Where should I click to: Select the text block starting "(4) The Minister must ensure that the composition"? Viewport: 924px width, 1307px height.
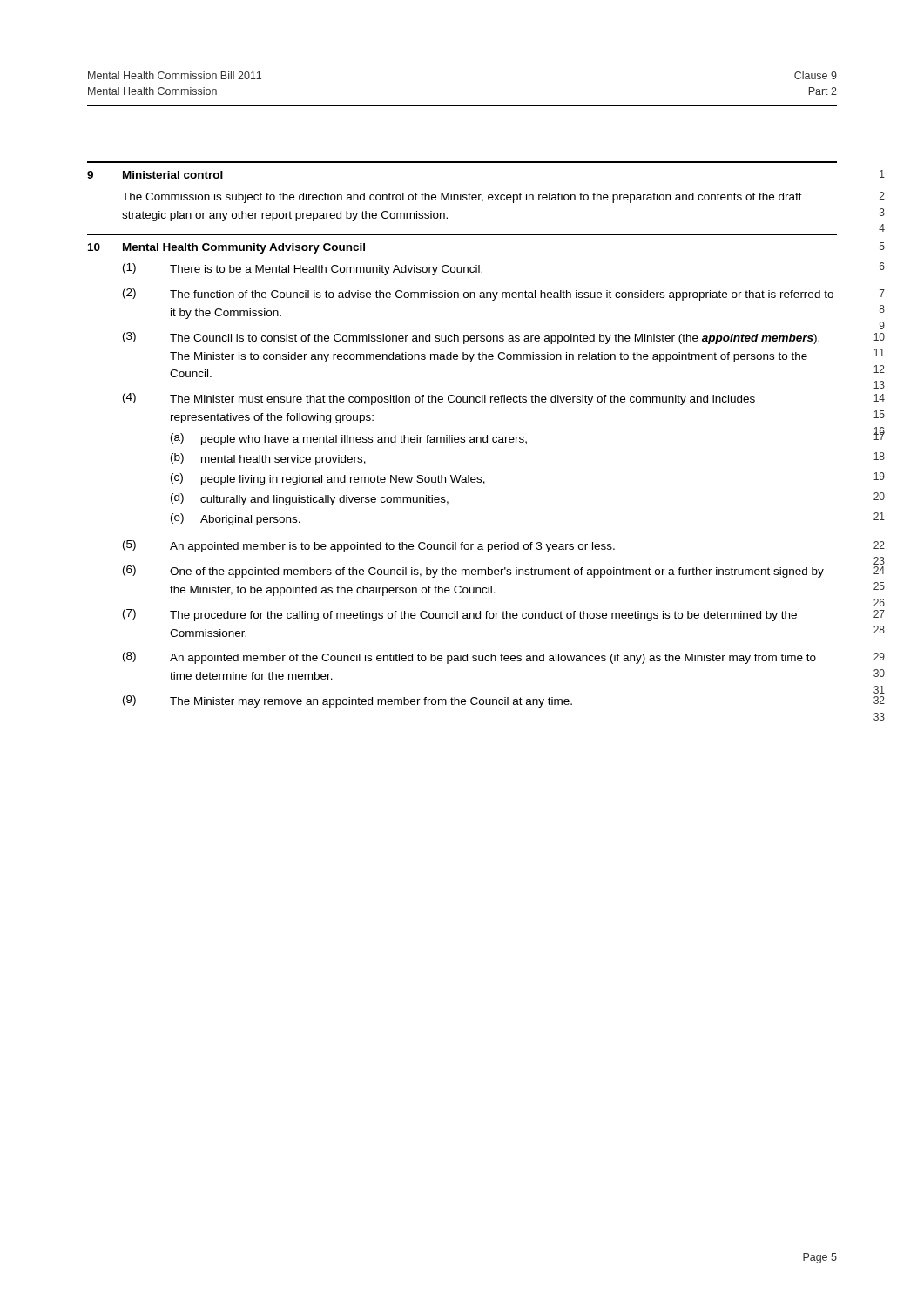(479, 409)
